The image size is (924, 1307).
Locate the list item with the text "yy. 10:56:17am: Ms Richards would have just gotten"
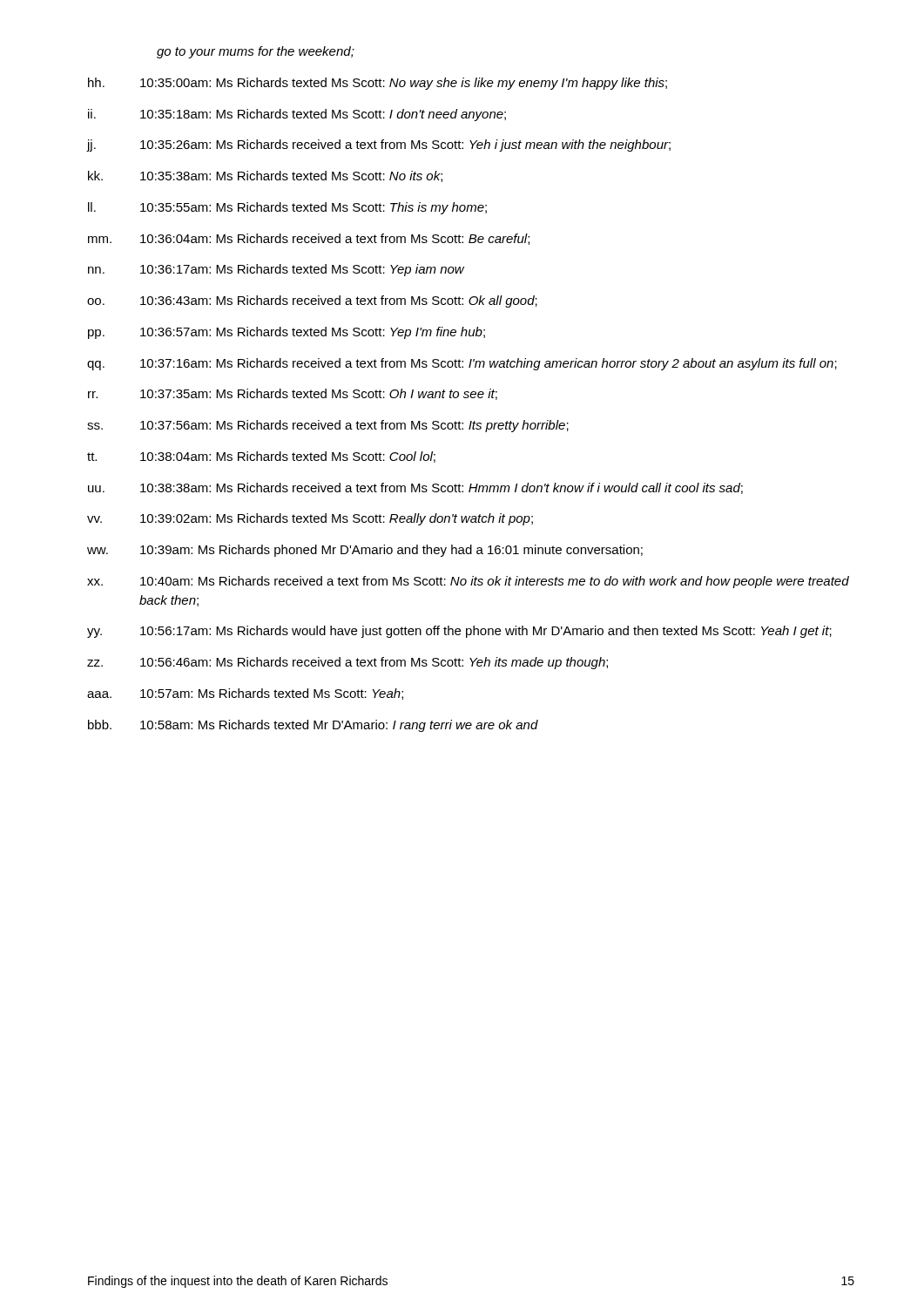point(471,631)
